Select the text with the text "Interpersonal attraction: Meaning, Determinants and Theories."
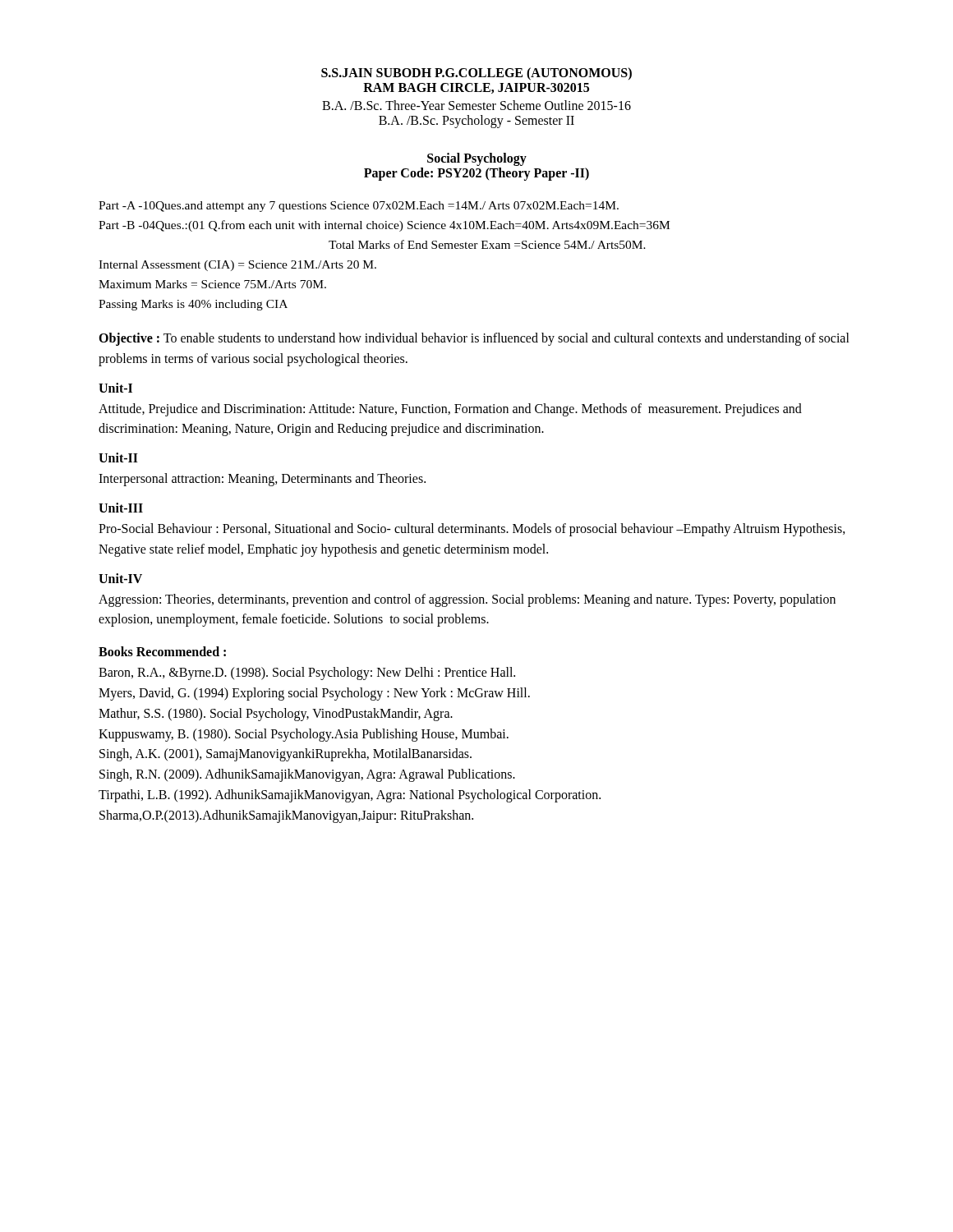This screenshot has width=953, height=1232. pyautogui.click(x=263, y=479)
